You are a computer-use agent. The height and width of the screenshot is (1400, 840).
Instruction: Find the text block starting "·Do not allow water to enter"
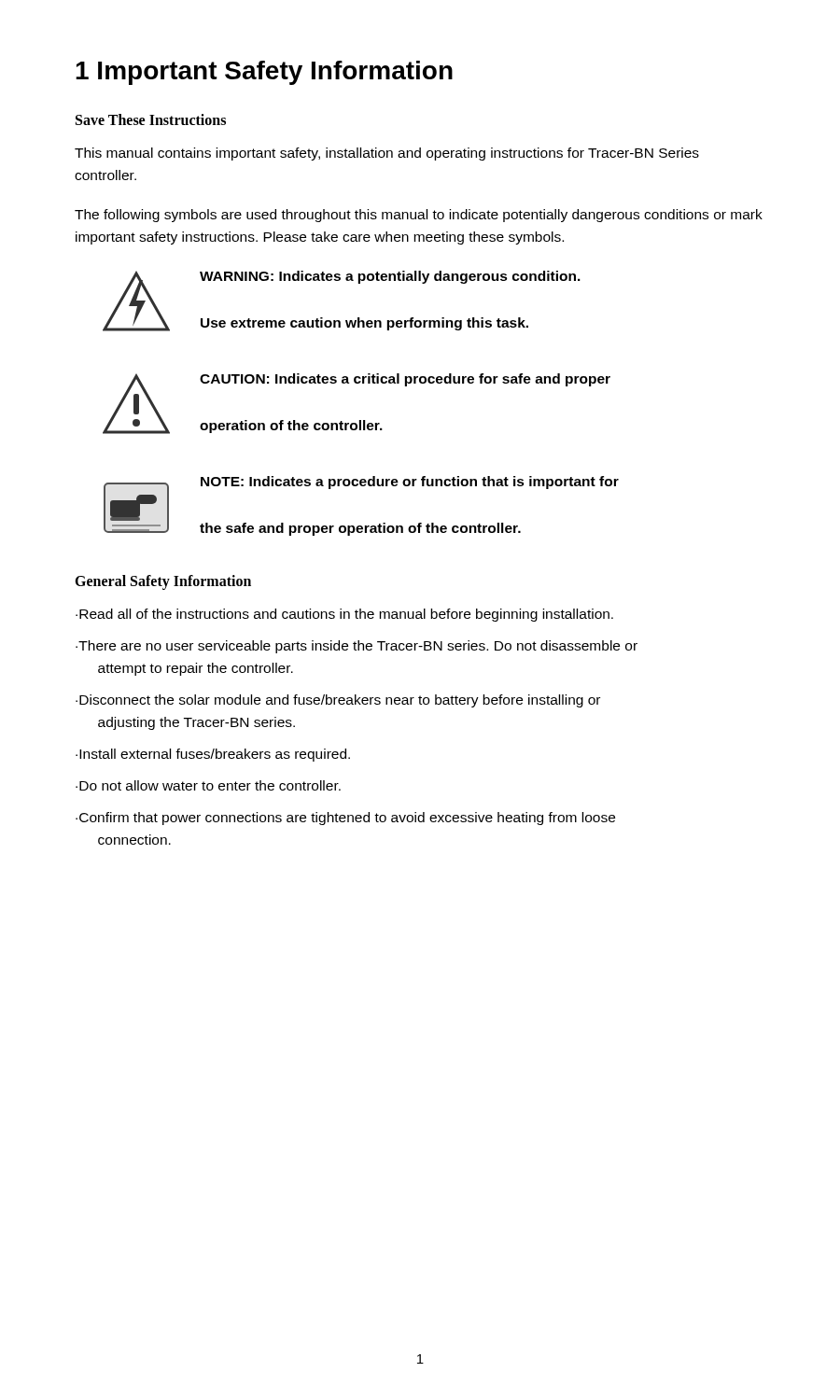[x=216, y=786]
